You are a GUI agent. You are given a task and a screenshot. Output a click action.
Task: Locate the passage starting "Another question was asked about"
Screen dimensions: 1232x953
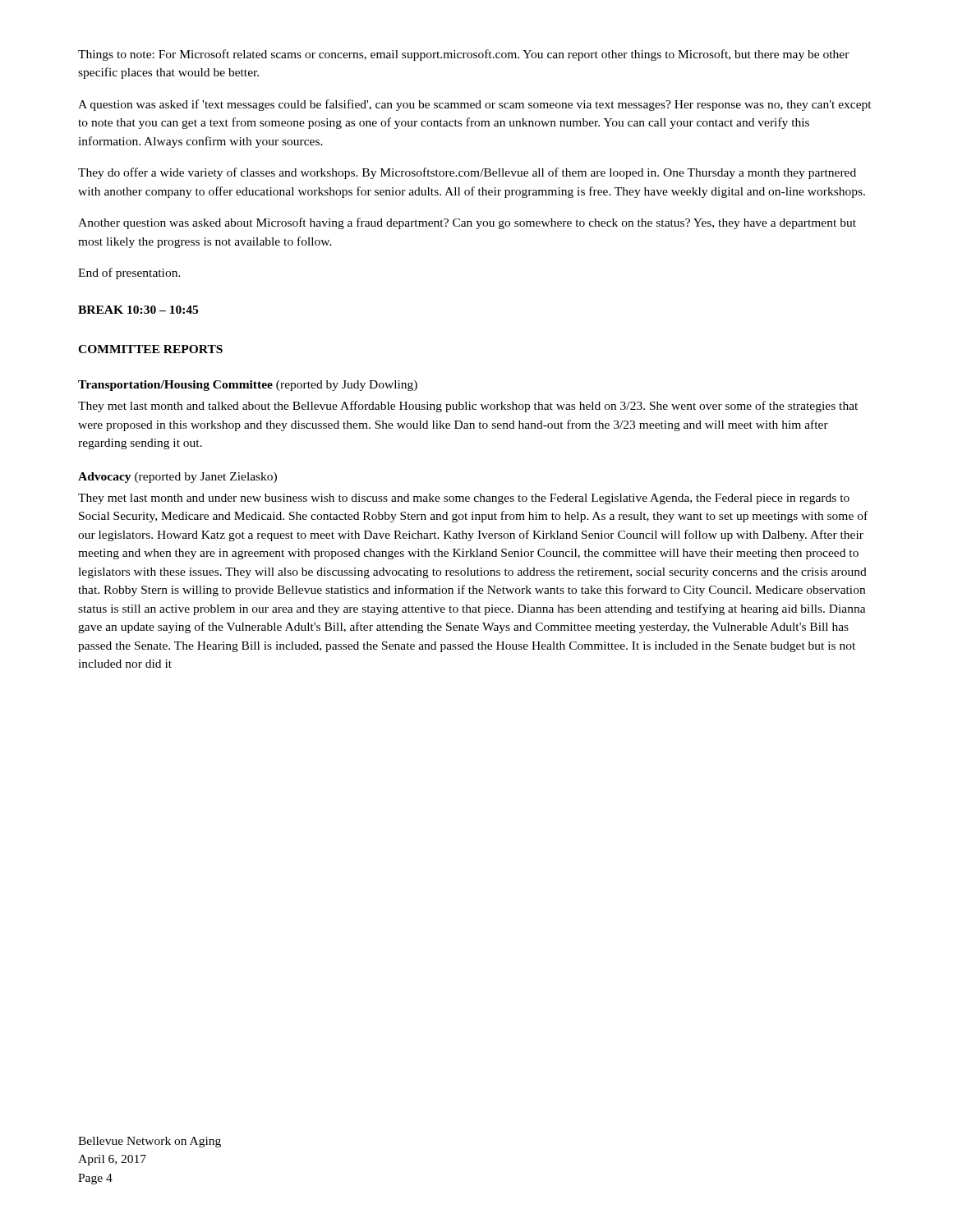pyautogui.click(x=467, y=232)
